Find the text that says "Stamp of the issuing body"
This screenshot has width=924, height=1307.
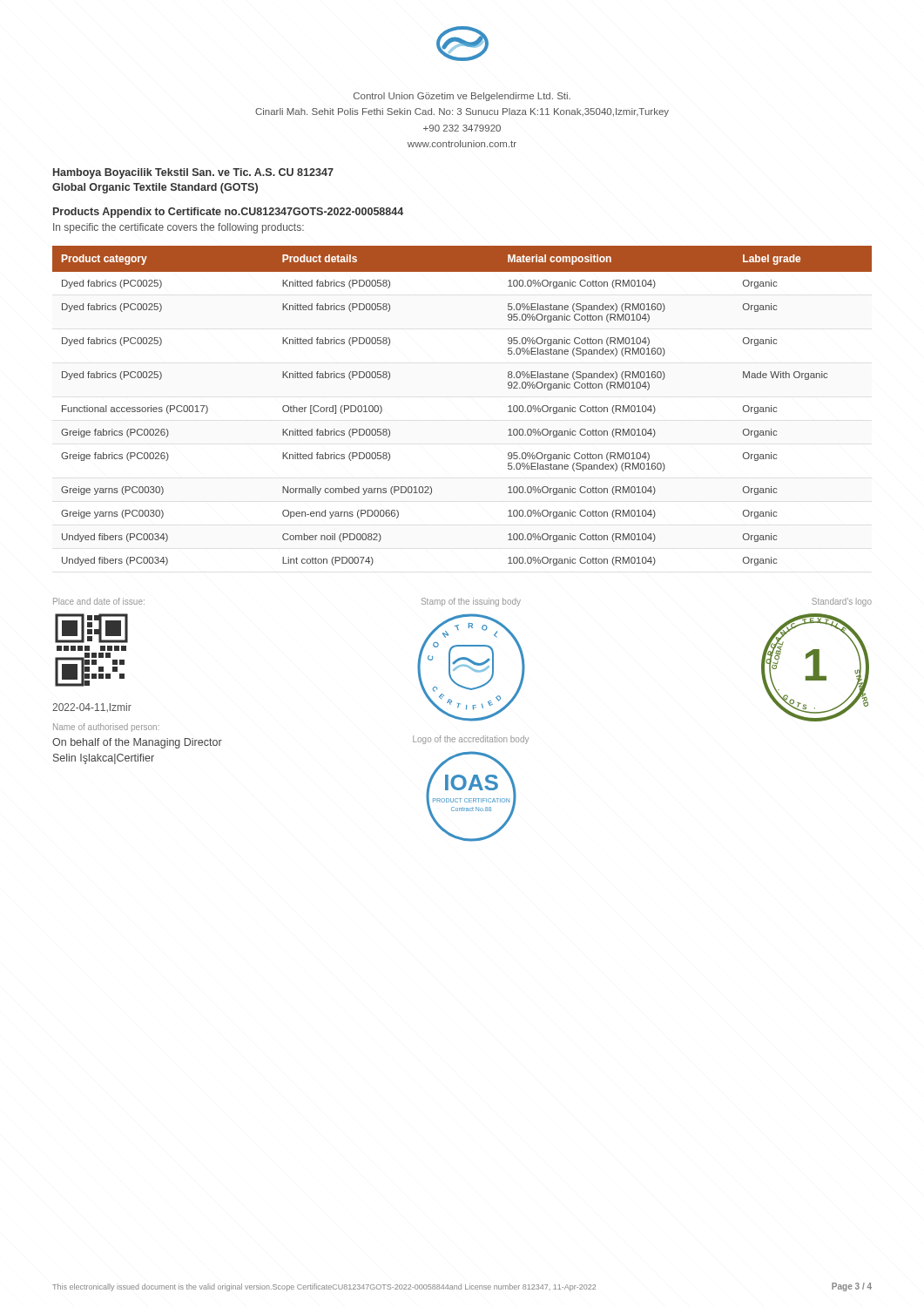(471, 601)
